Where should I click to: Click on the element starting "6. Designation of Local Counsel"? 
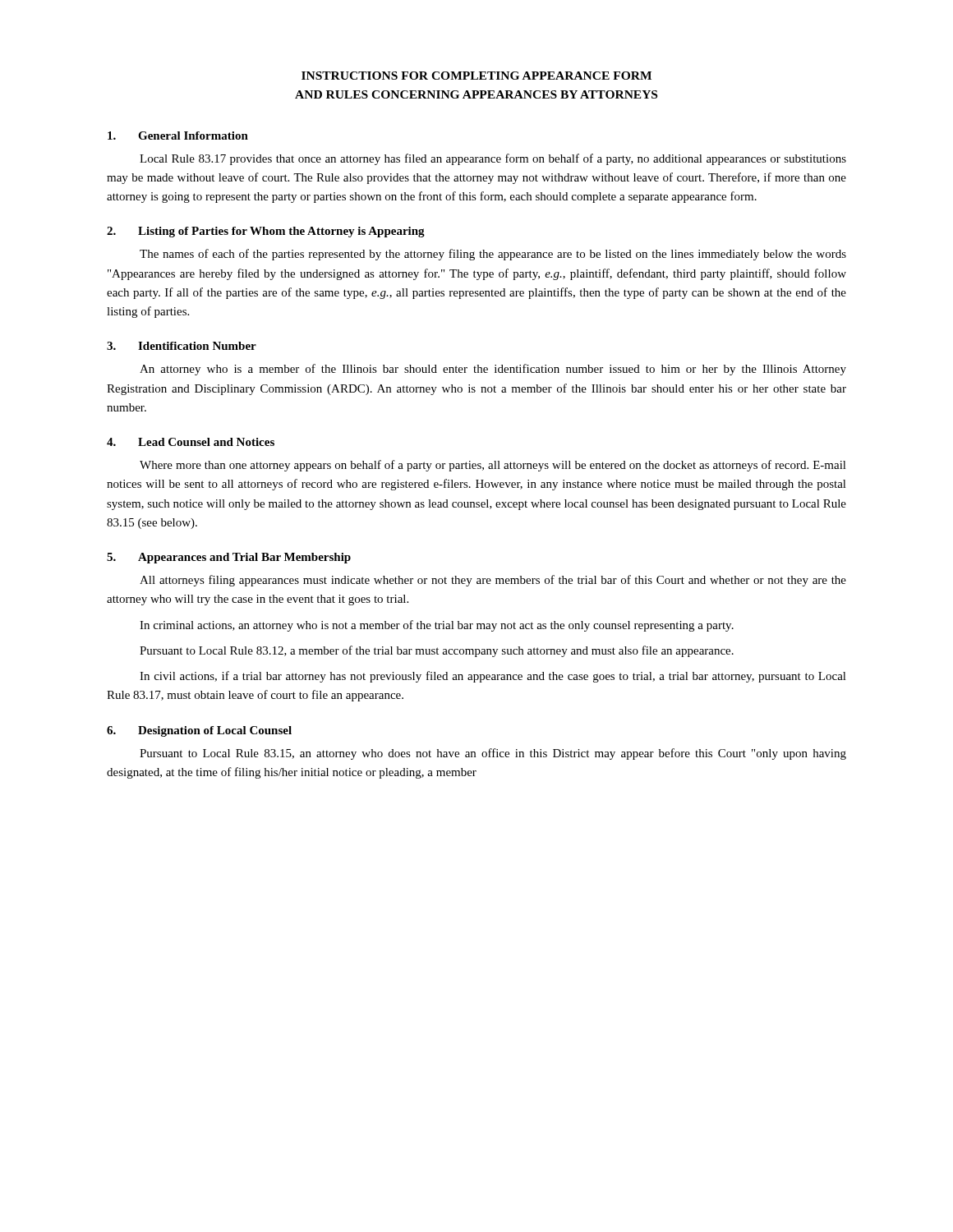pyautogui.click(x=199, y=730)
